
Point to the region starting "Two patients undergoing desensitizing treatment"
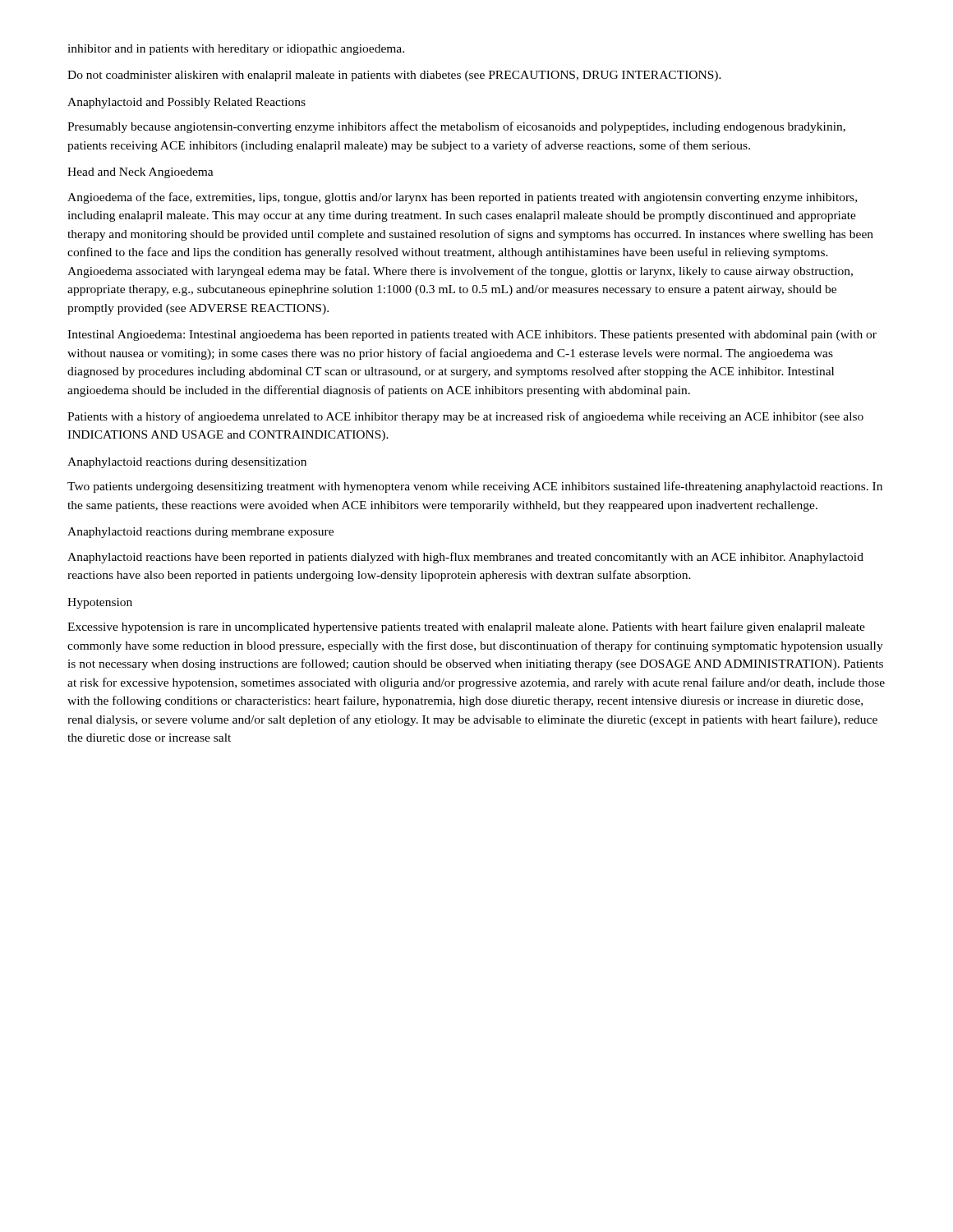475,495
